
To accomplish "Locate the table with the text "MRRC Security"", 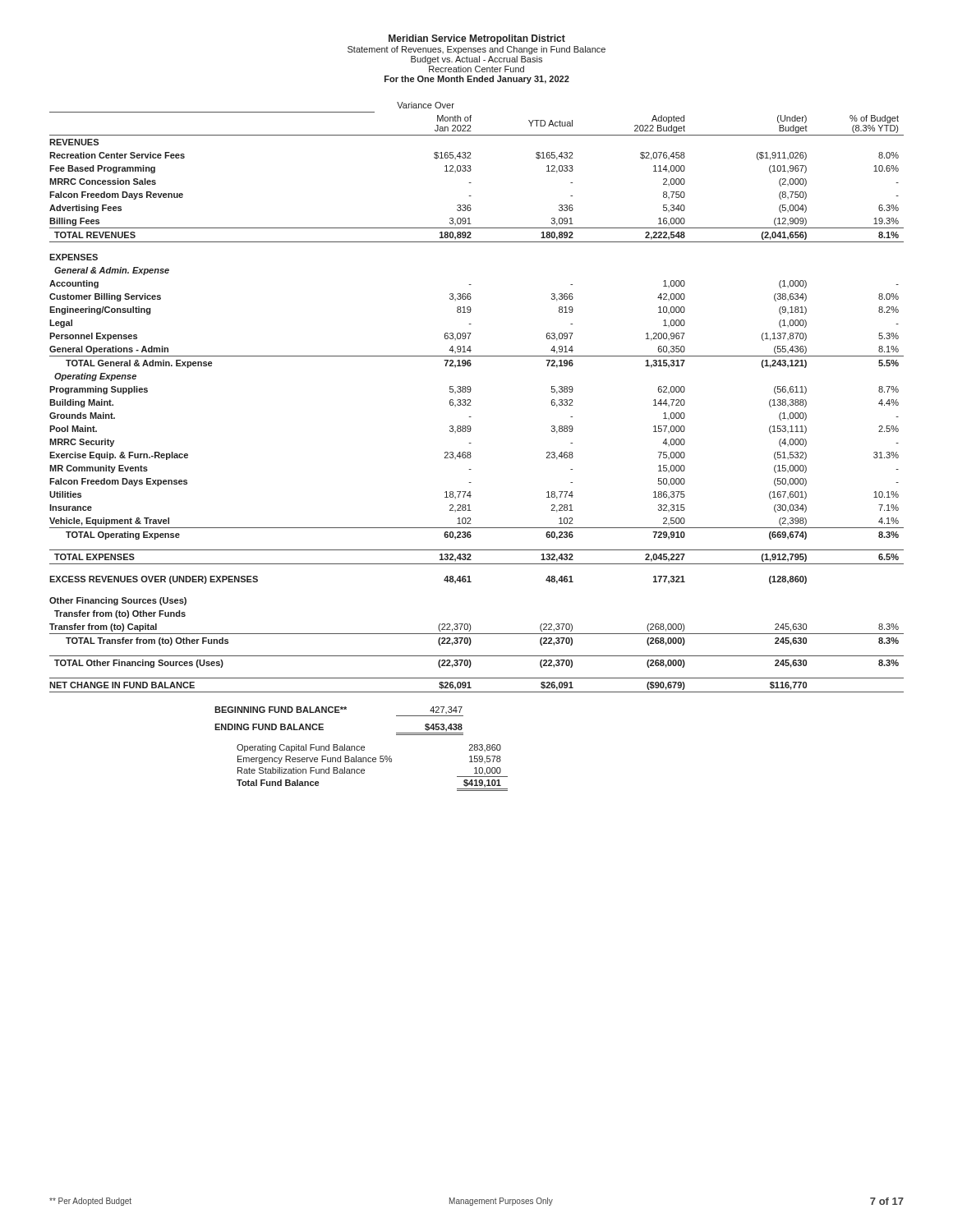I will coord(476,395).
